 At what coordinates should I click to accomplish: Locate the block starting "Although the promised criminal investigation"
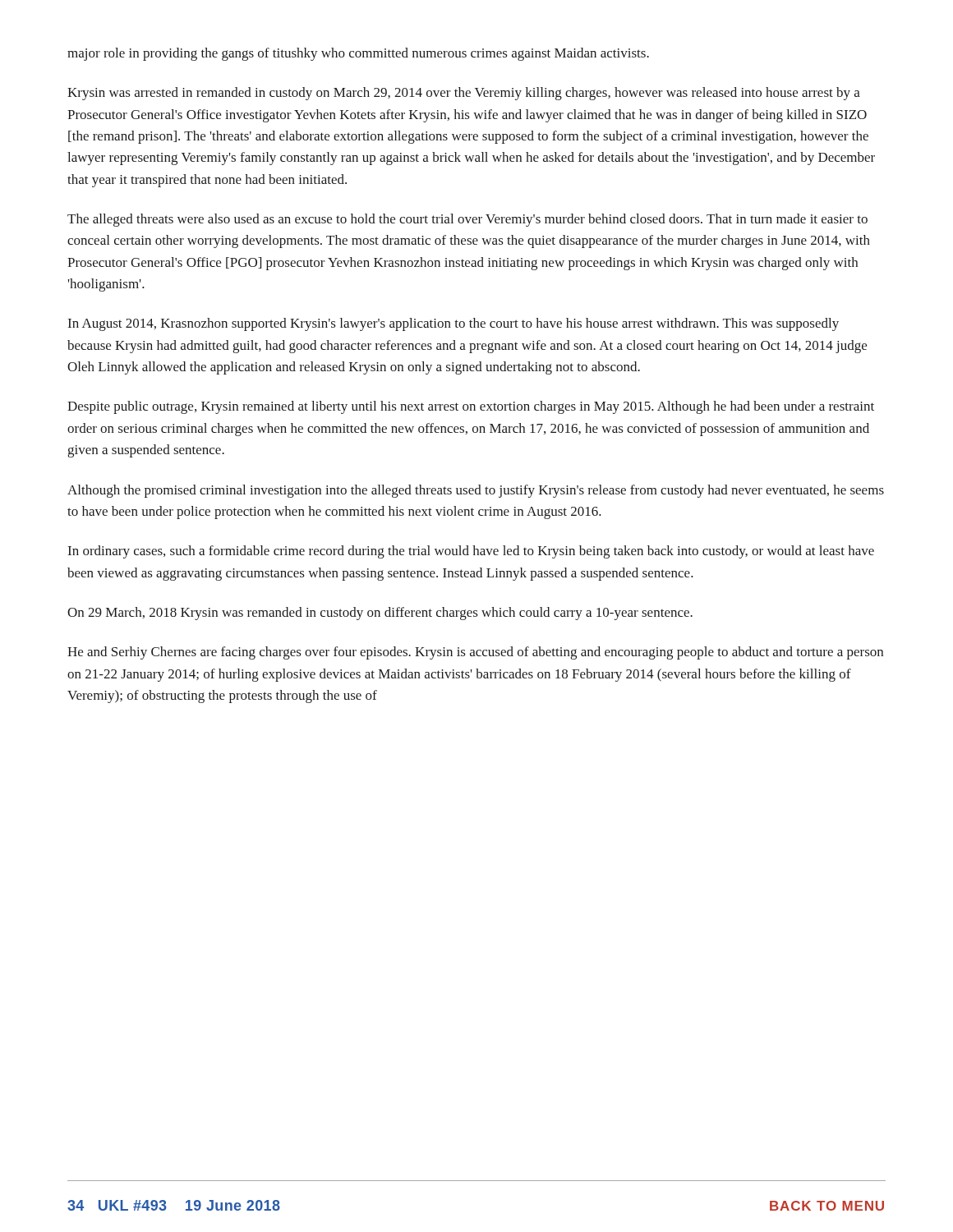476,500
